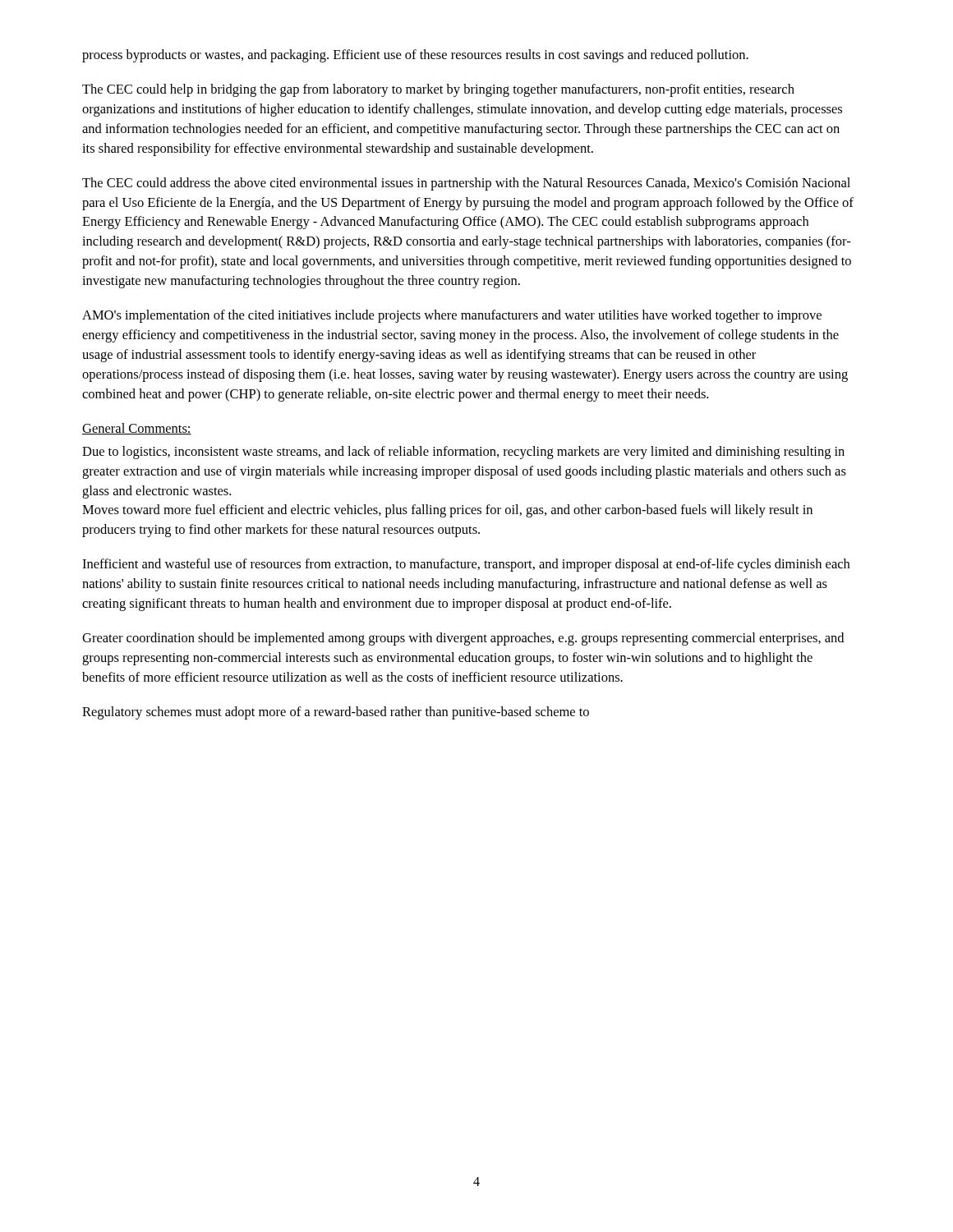
Task: Where is the passage that starts "The CEC could address the above"?
Action: [x=468, y=231]
